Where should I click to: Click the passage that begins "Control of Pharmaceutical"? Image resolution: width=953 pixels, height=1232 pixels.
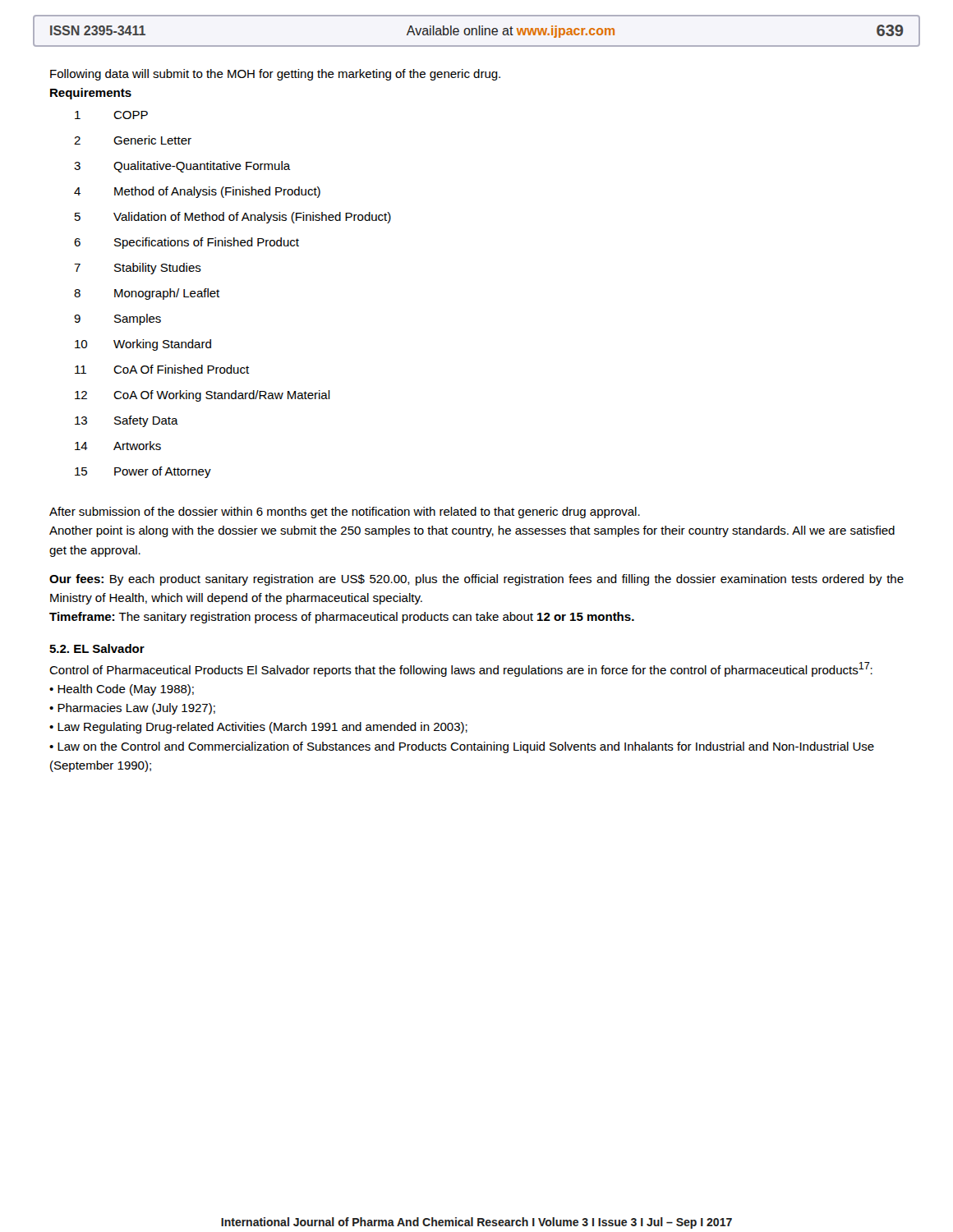(x=461, y=668)
